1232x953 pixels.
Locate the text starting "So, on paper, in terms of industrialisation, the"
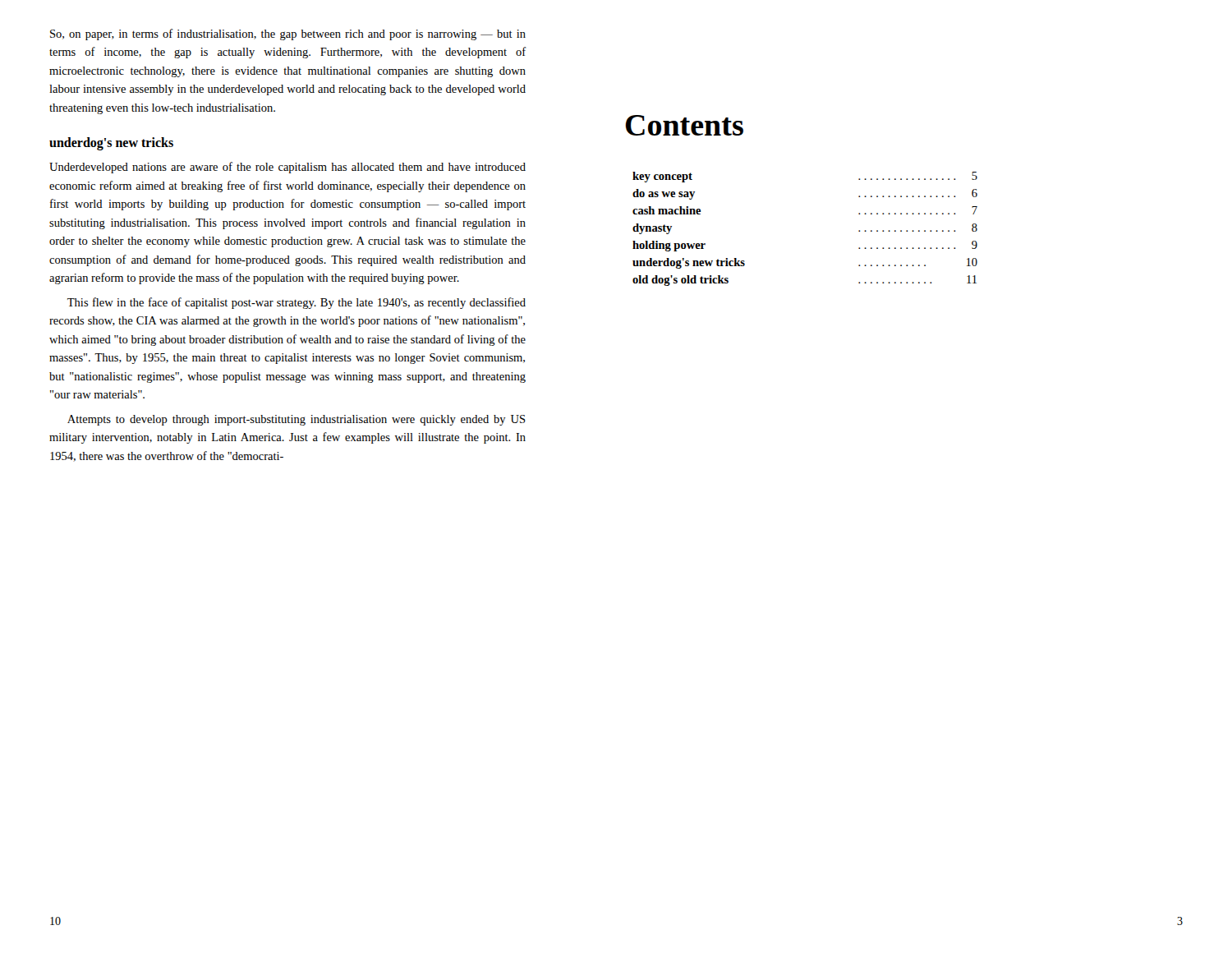point(287,71)
